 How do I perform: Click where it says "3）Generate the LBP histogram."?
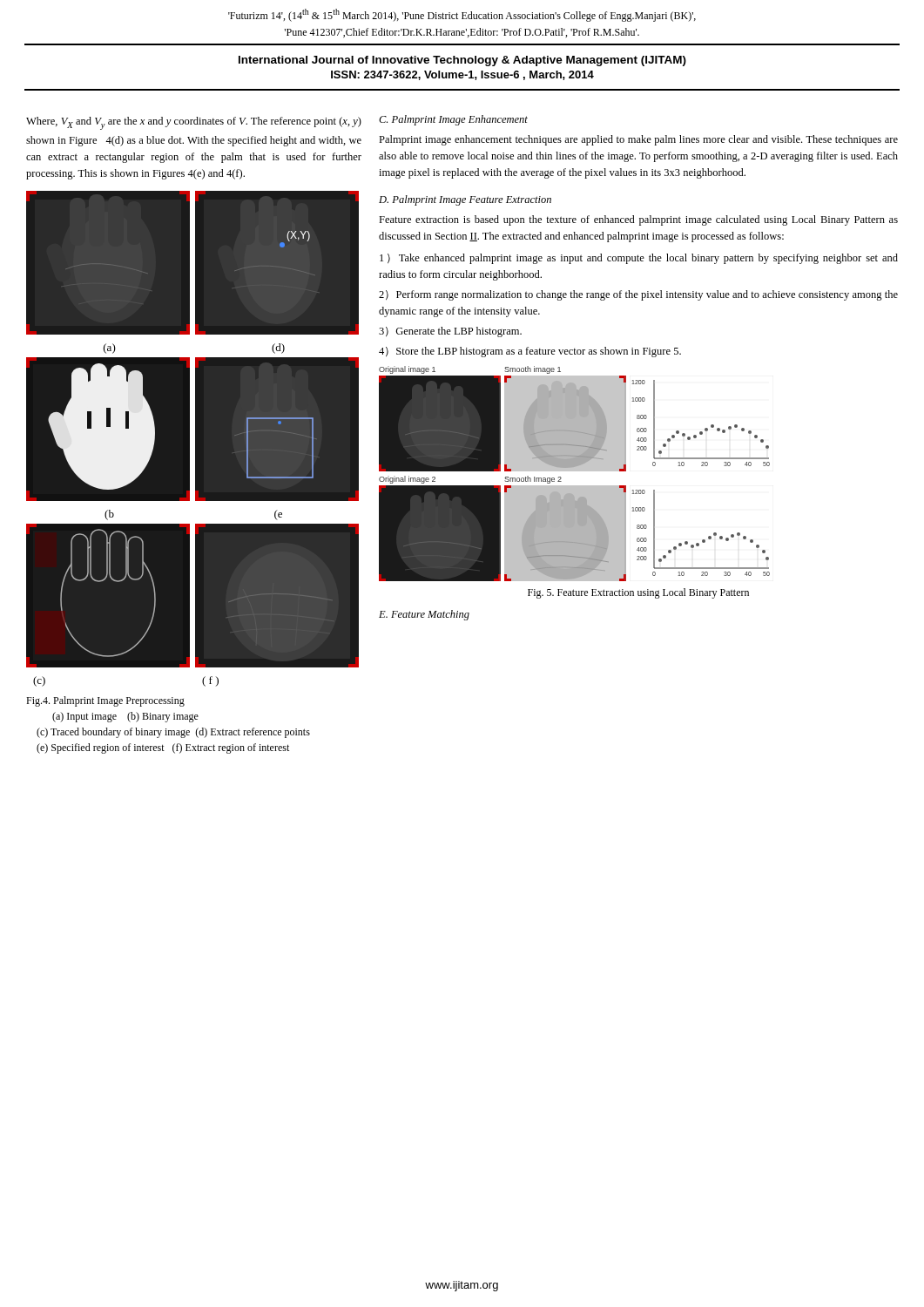click(450, 331)
